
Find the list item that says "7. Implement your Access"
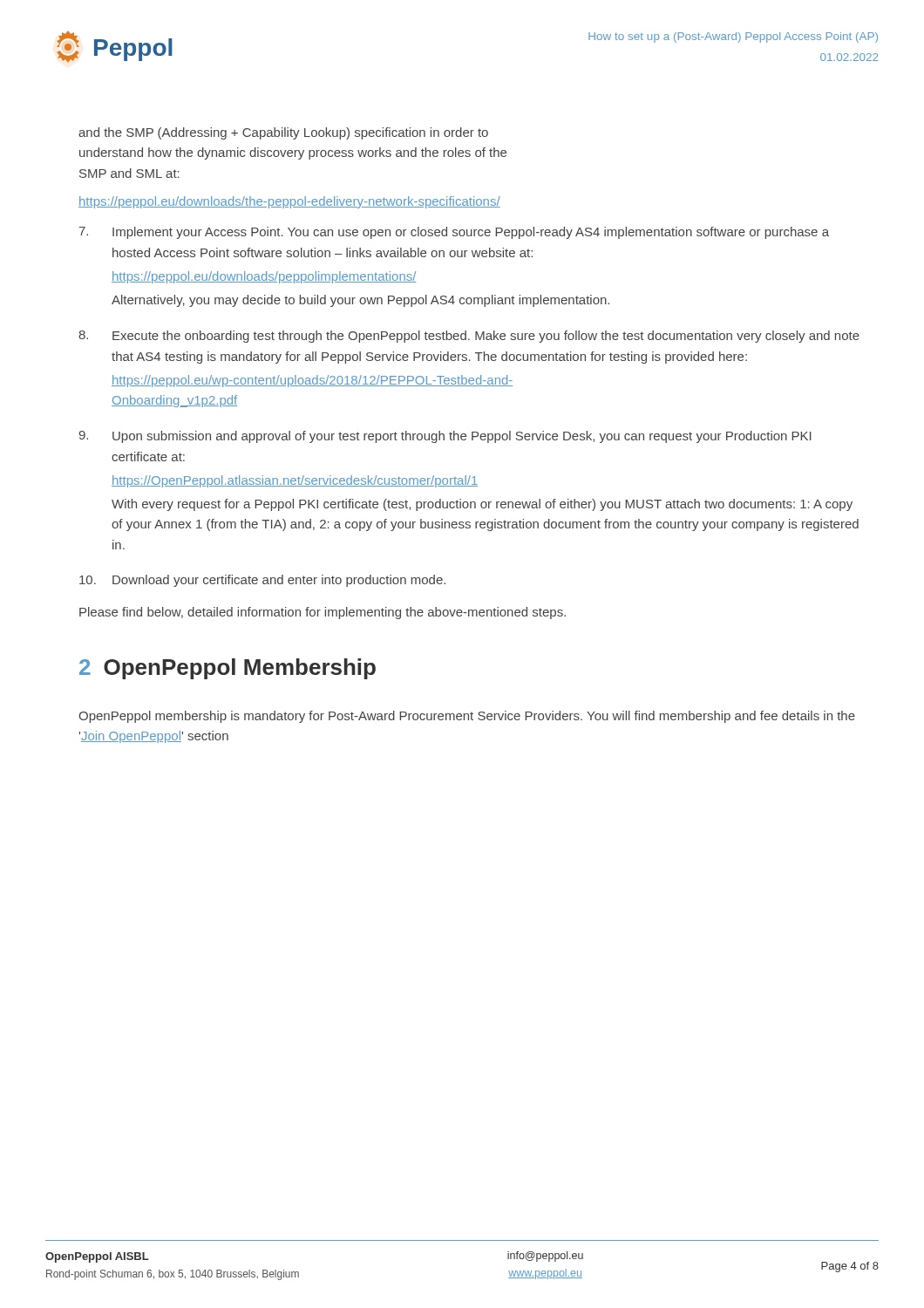coord(471,267)
